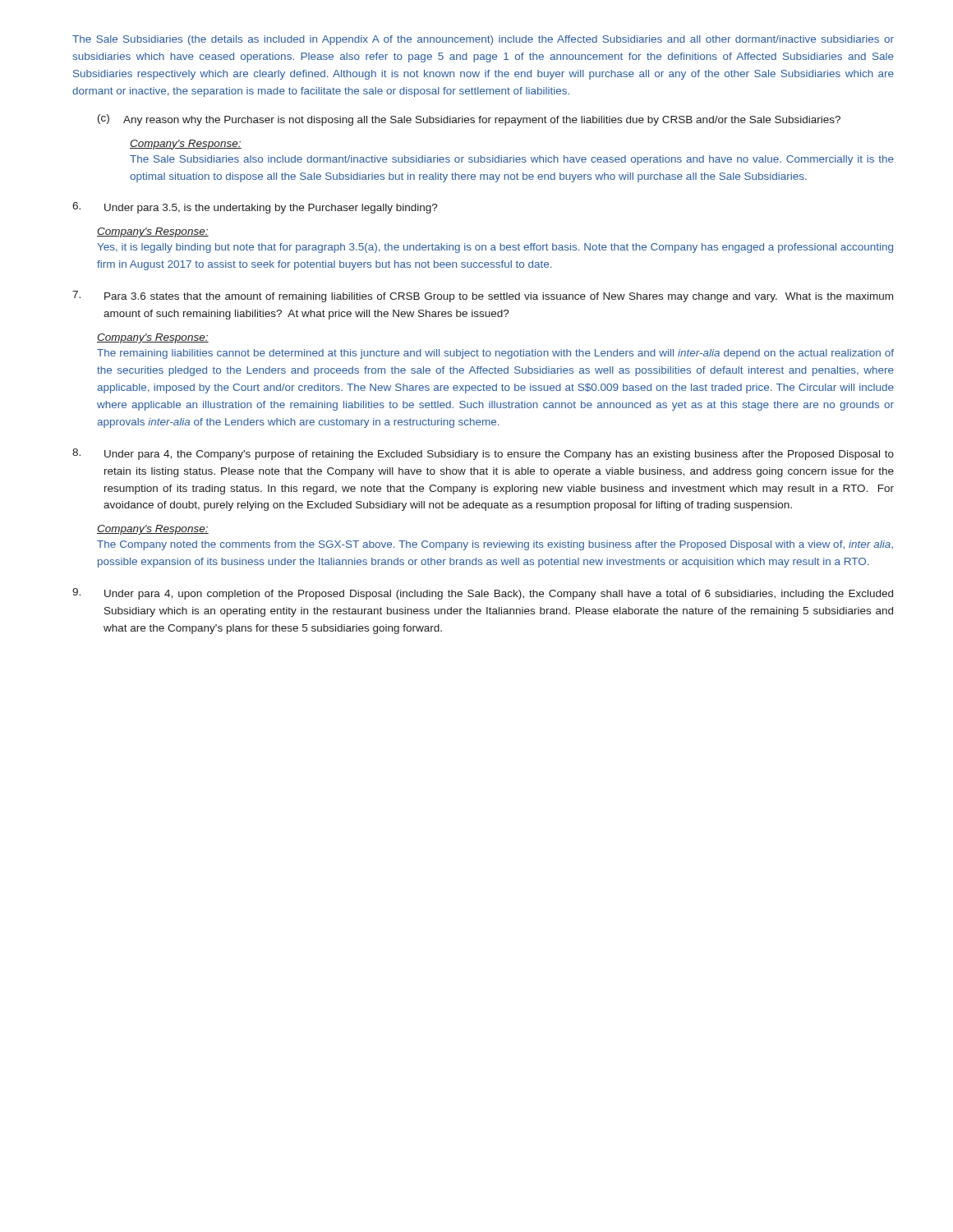Point to the text block starting "(c) Any reason"

[483, 120]
